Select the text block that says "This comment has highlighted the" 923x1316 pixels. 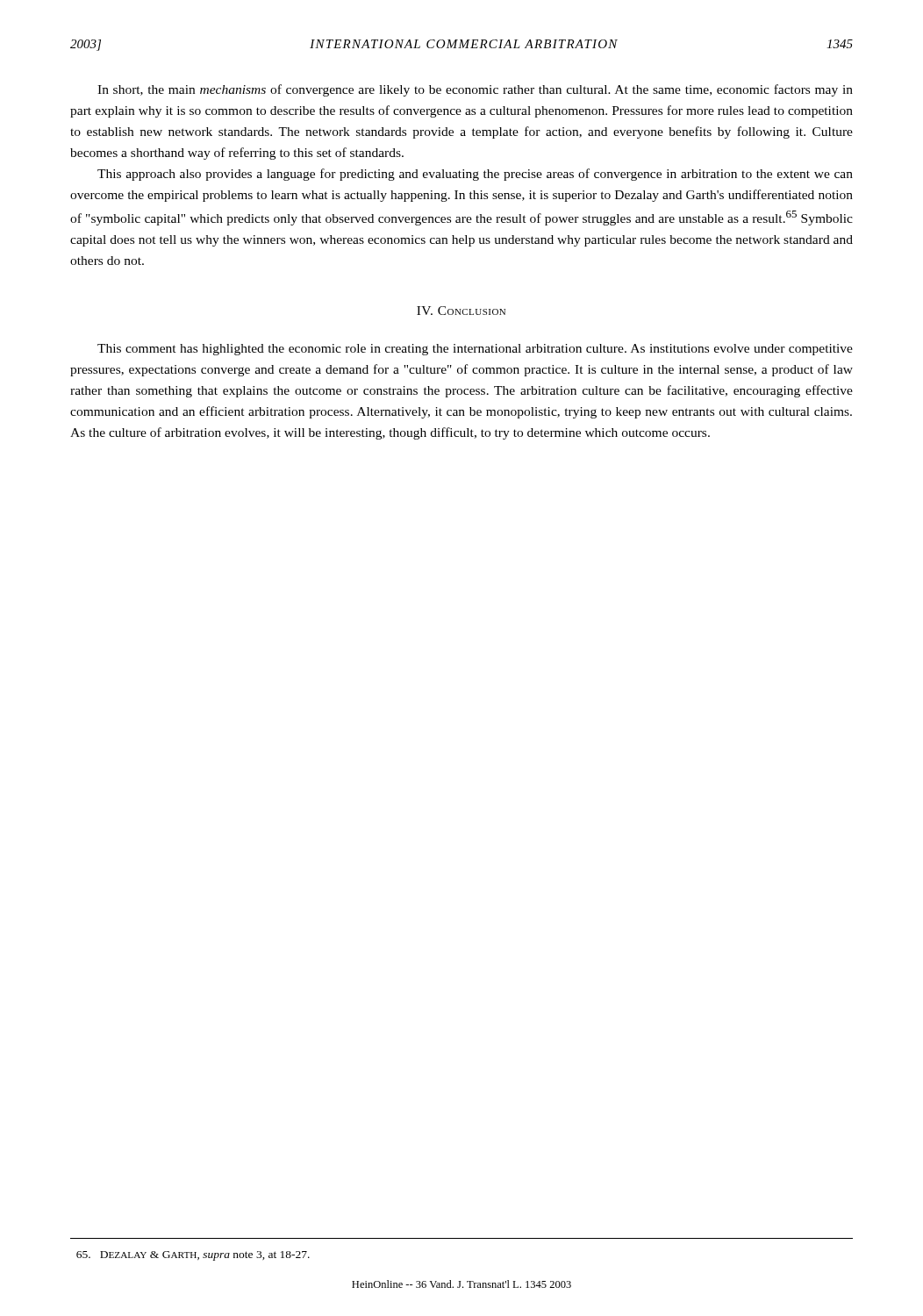pos(462,391)
